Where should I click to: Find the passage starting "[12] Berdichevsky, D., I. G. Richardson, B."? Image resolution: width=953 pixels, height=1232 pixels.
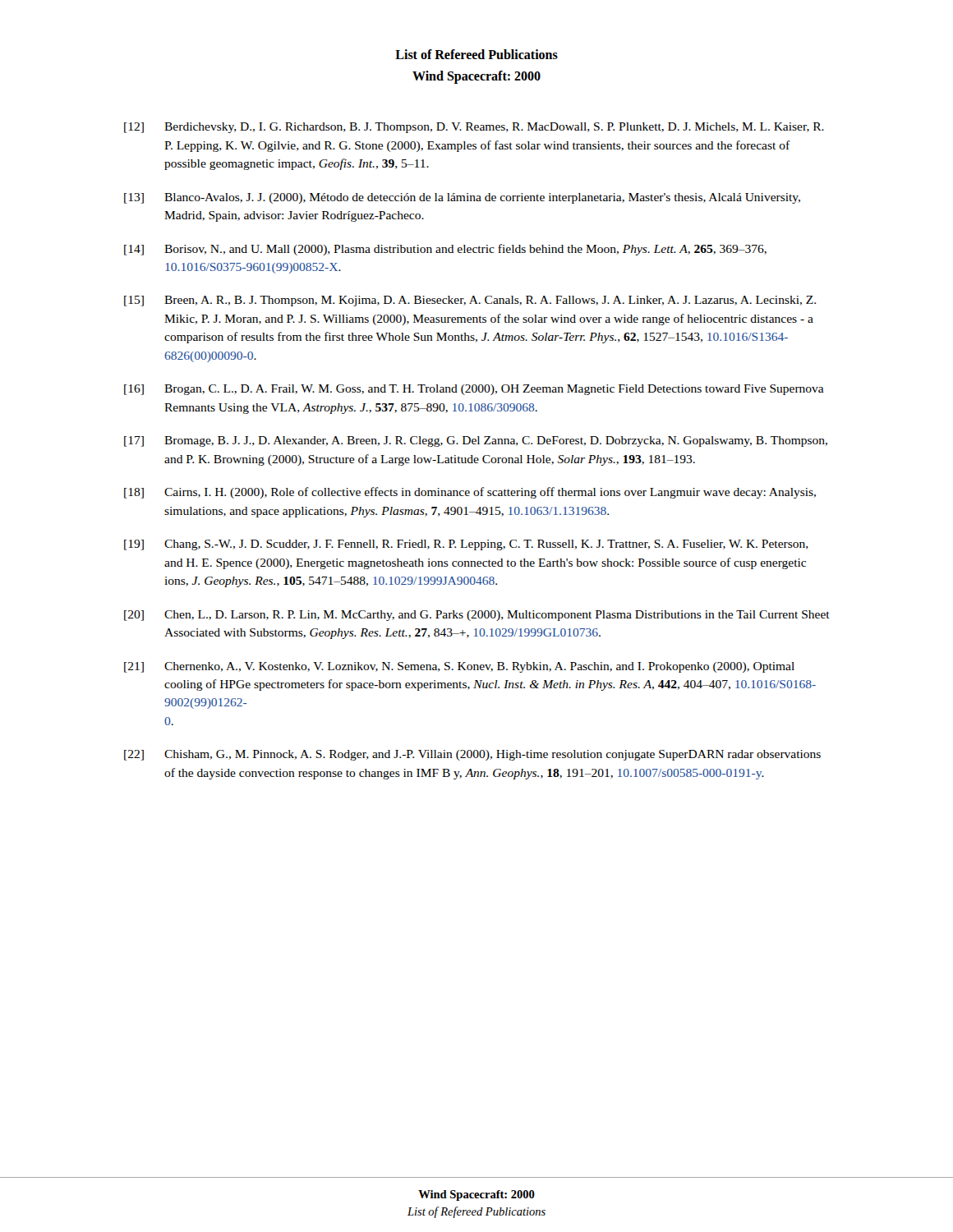click(x=476, y=145)
